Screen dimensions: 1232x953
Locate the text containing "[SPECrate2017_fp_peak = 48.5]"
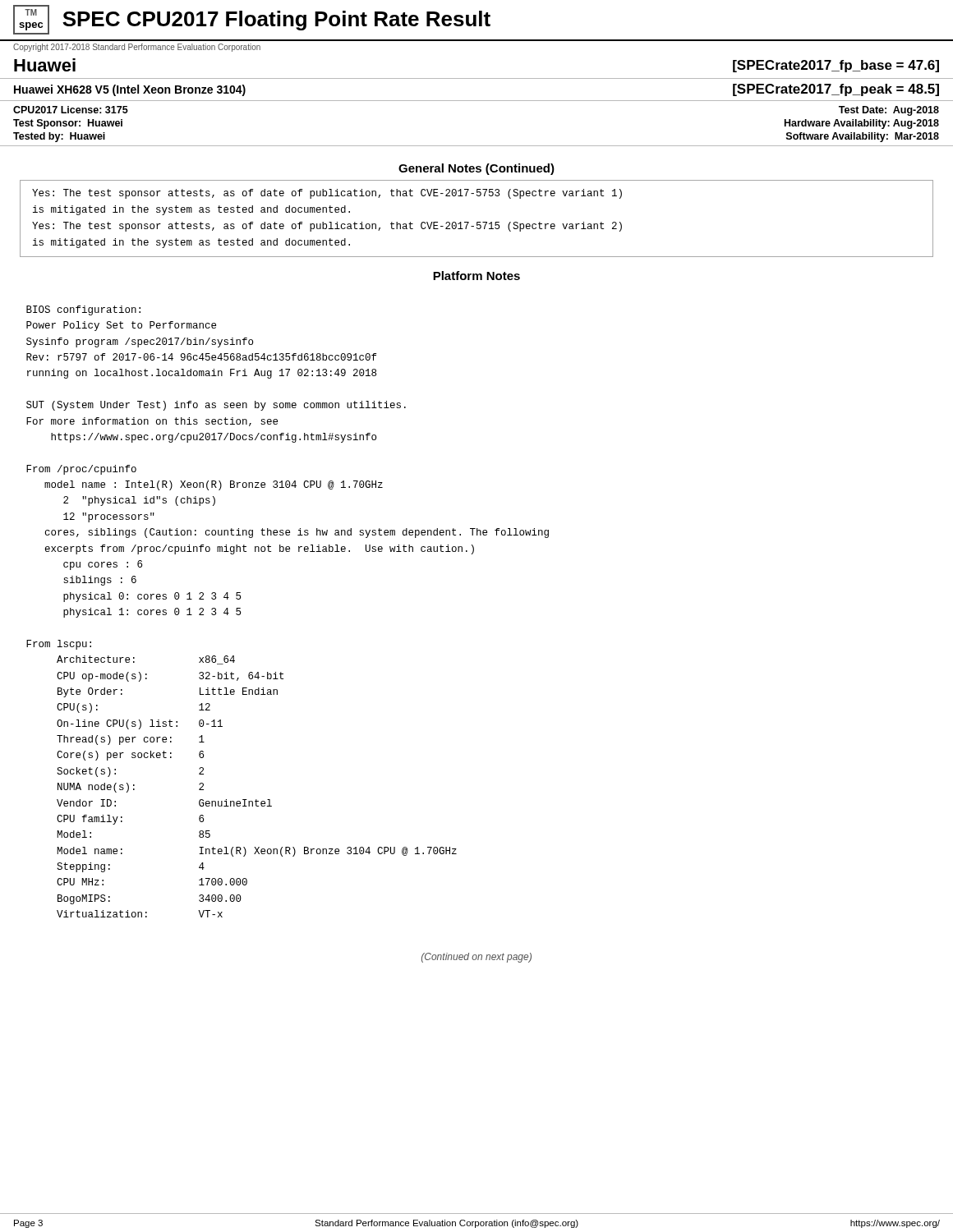836,89
